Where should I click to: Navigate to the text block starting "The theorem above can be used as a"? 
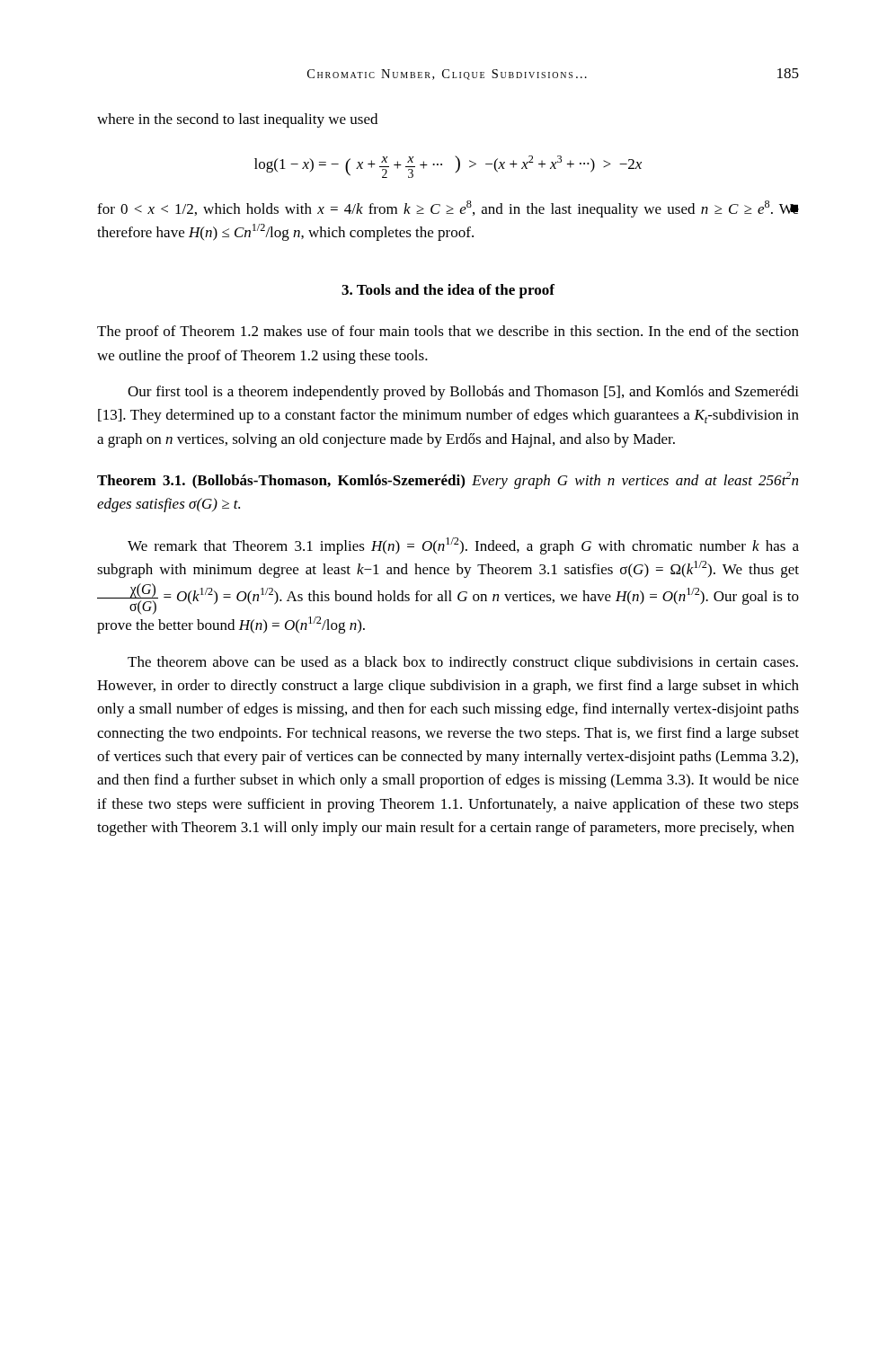coord(448,744)
